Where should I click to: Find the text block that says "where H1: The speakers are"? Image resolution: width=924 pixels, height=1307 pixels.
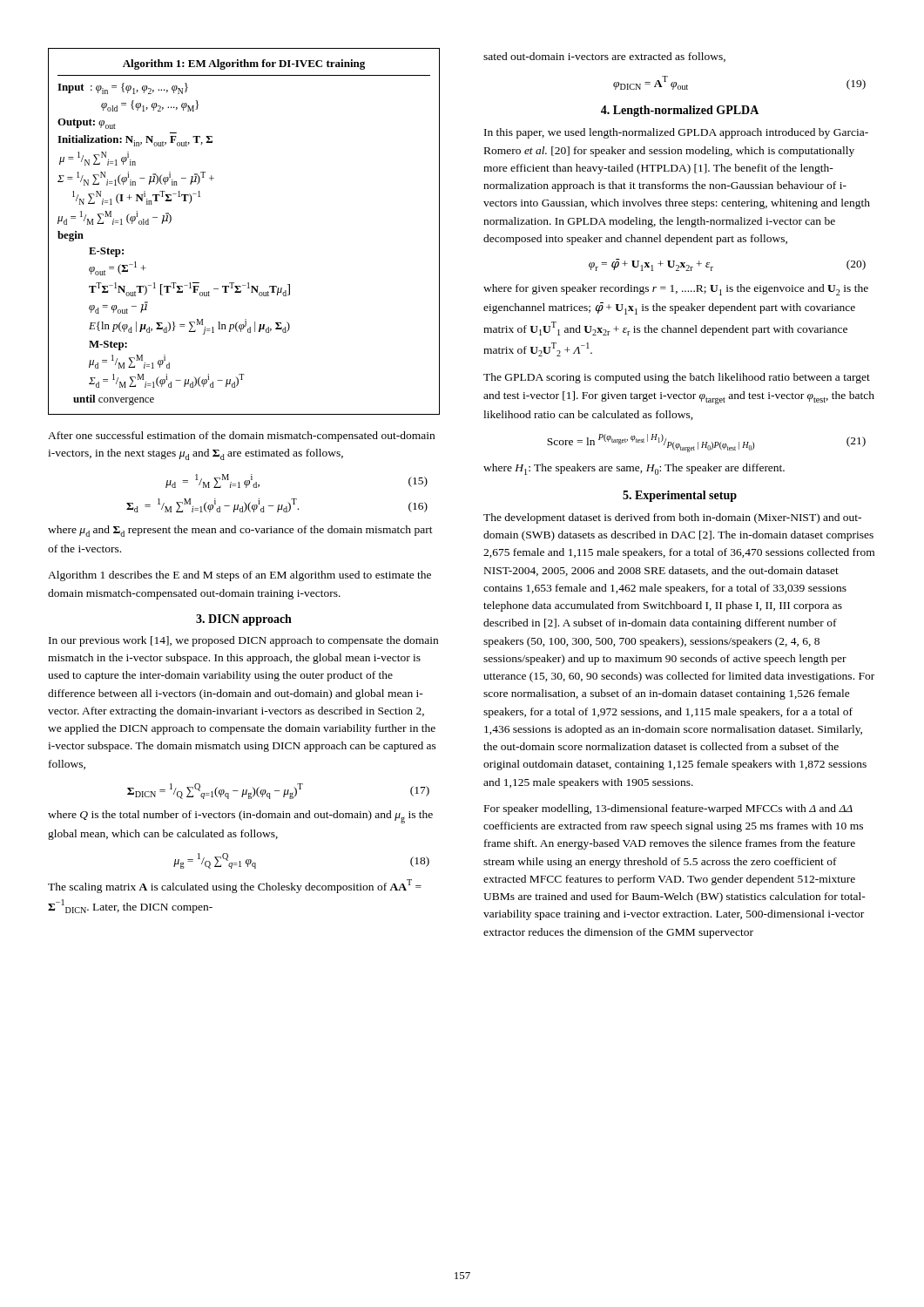point(634,469)
